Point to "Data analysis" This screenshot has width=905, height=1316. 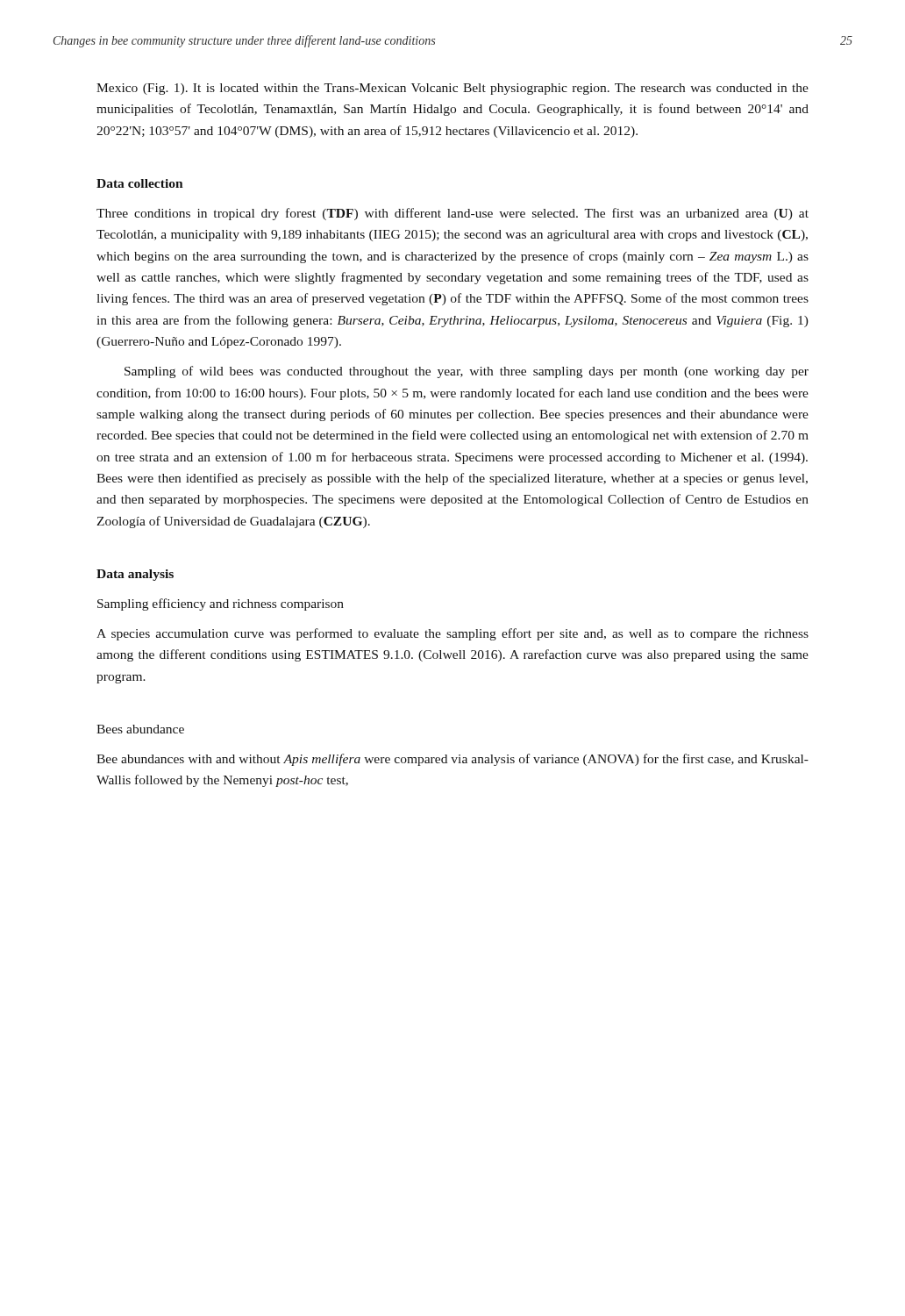click(135, 573)
